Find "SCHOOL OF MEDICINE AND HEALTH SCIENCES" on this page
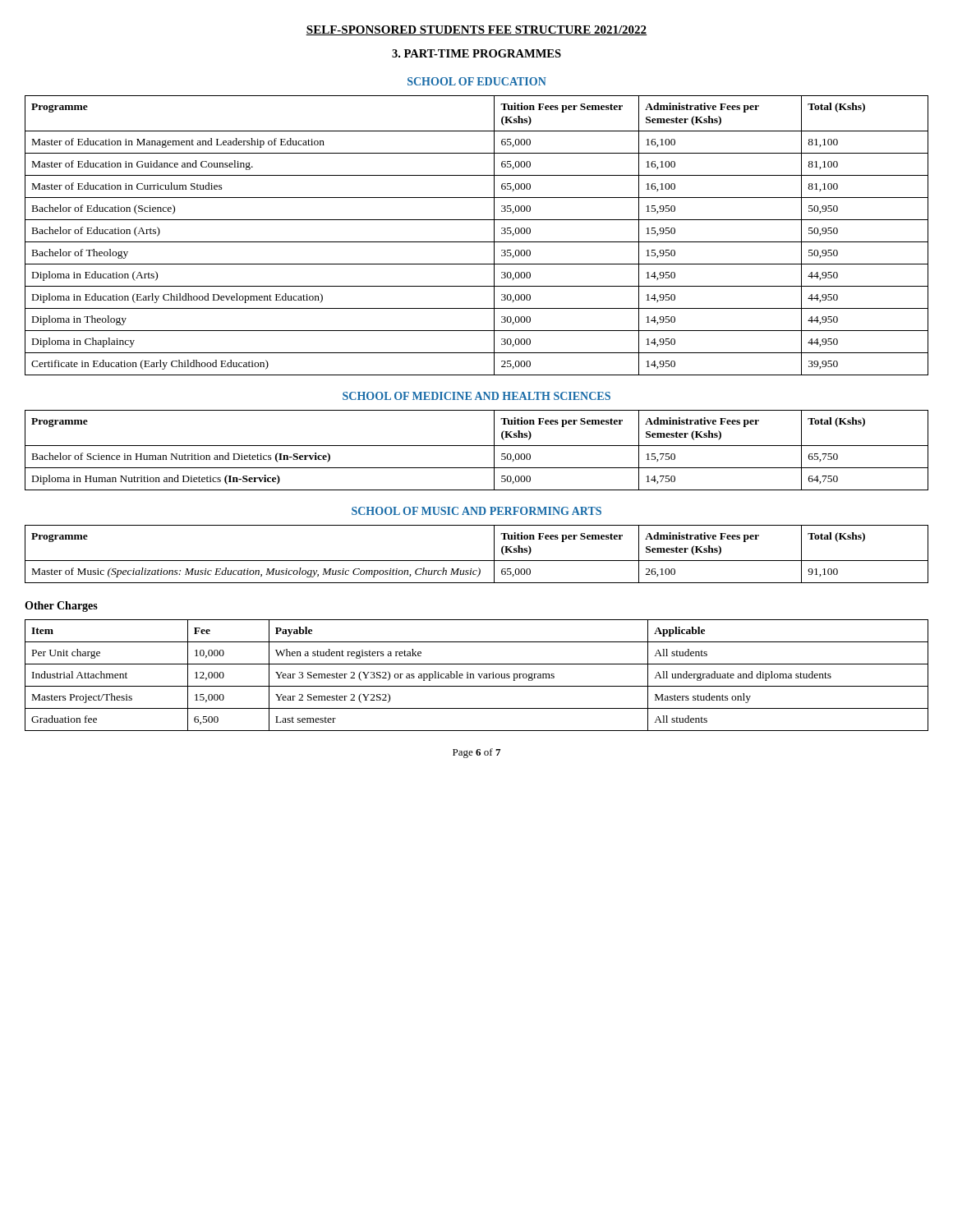The height and width of the screenshot is (1232, 953). coord(476,396)
